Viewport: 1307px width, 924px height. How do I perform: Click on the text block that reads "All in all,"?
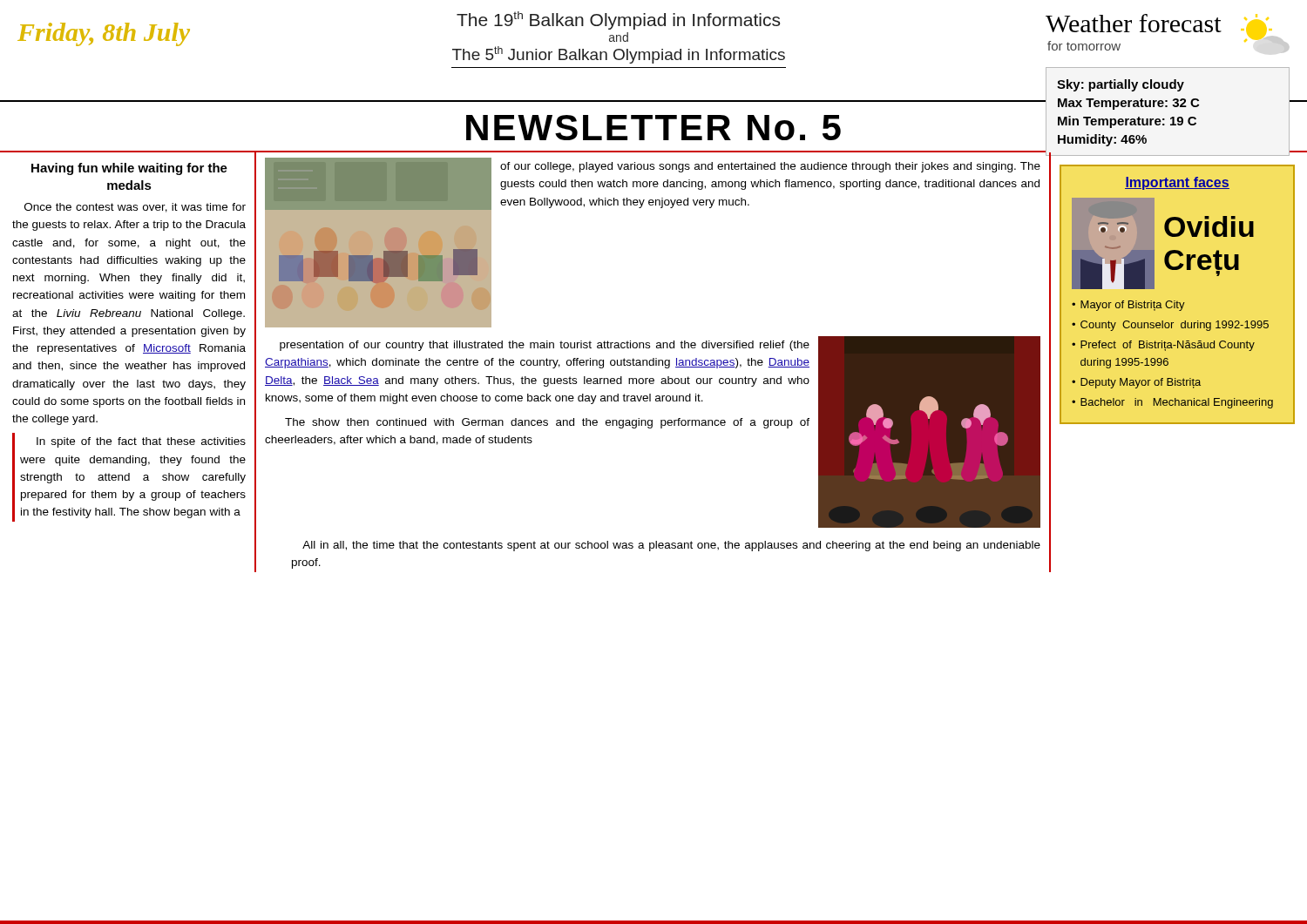pyautogui.click(x=666, y=554)
